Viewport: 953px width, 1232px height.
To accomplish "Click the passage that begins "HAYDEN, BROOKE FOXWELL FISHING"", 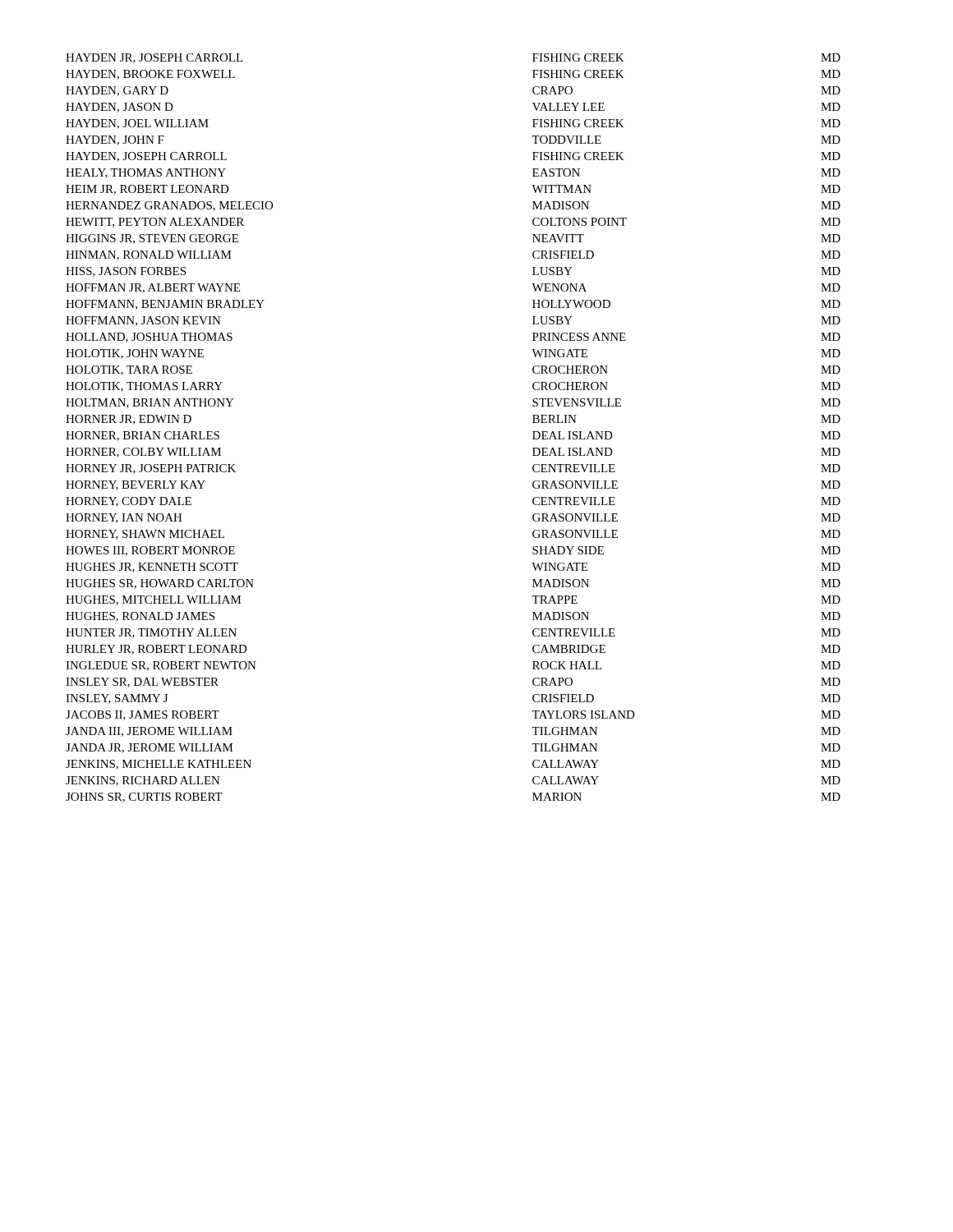I will (146, 76).
